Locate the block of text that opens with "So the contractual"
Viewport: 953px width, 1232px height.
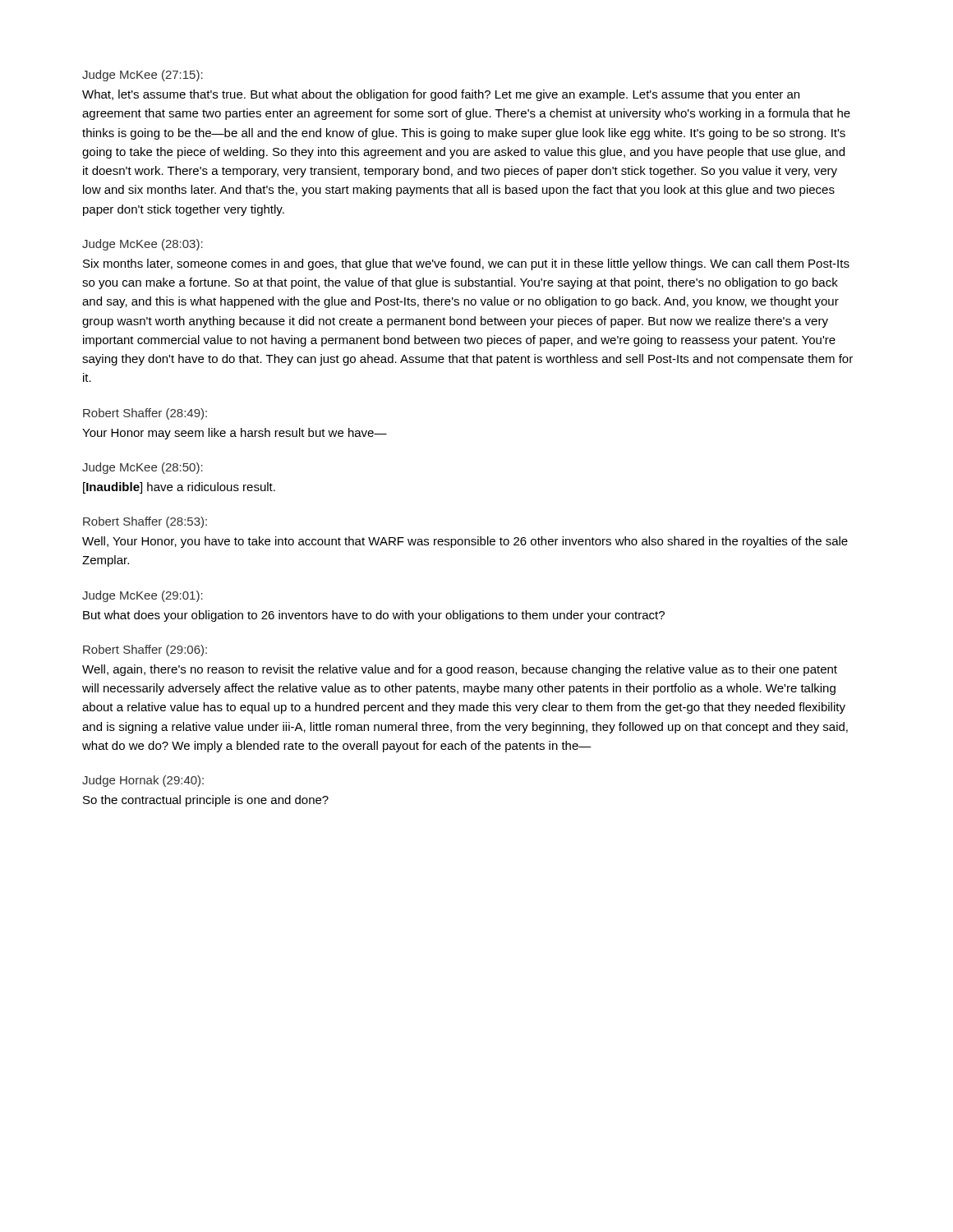tap(205, 800)
